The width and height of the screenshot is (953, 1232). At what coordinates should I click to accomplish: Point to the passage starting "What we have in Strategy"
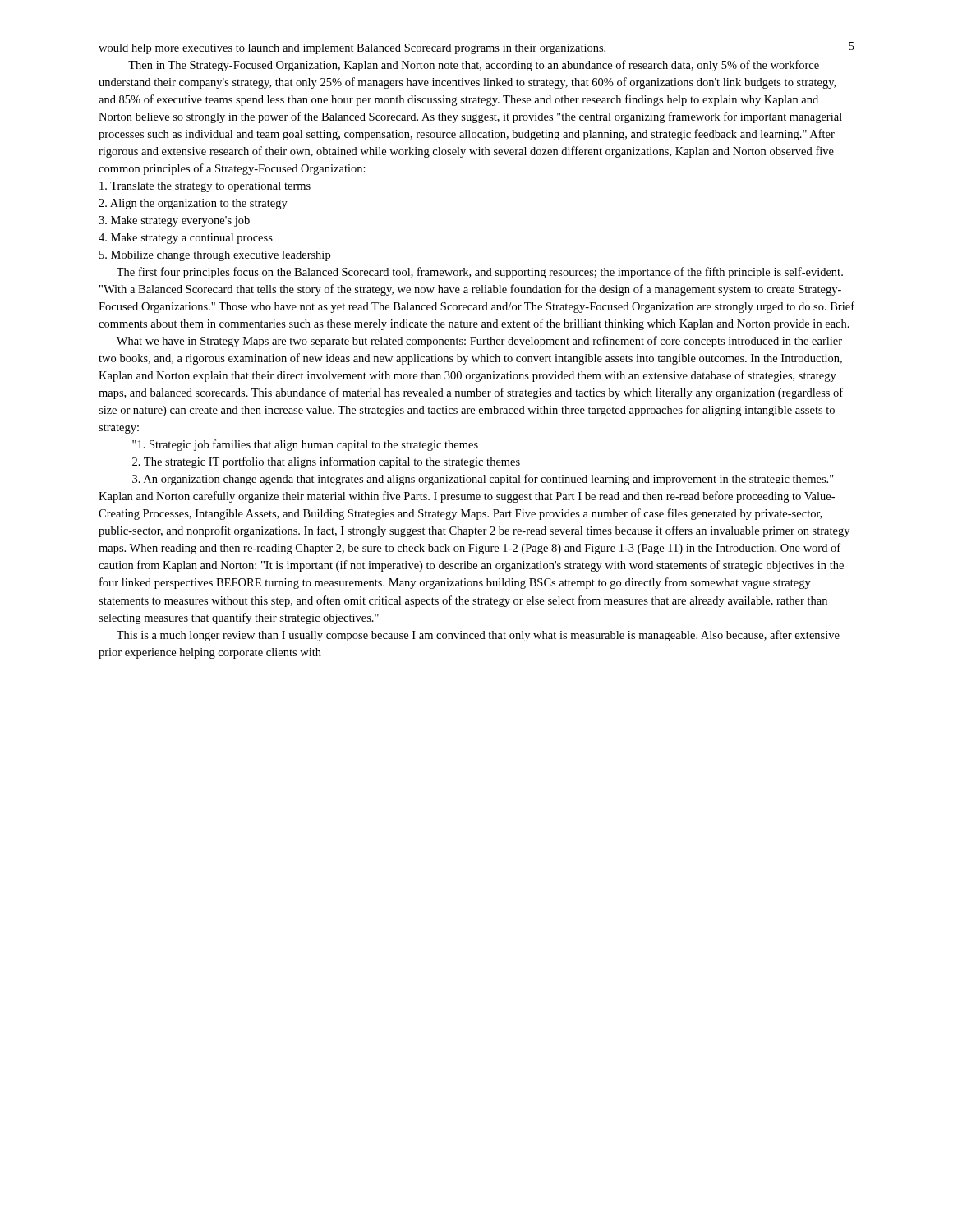(x=476, y=385)
